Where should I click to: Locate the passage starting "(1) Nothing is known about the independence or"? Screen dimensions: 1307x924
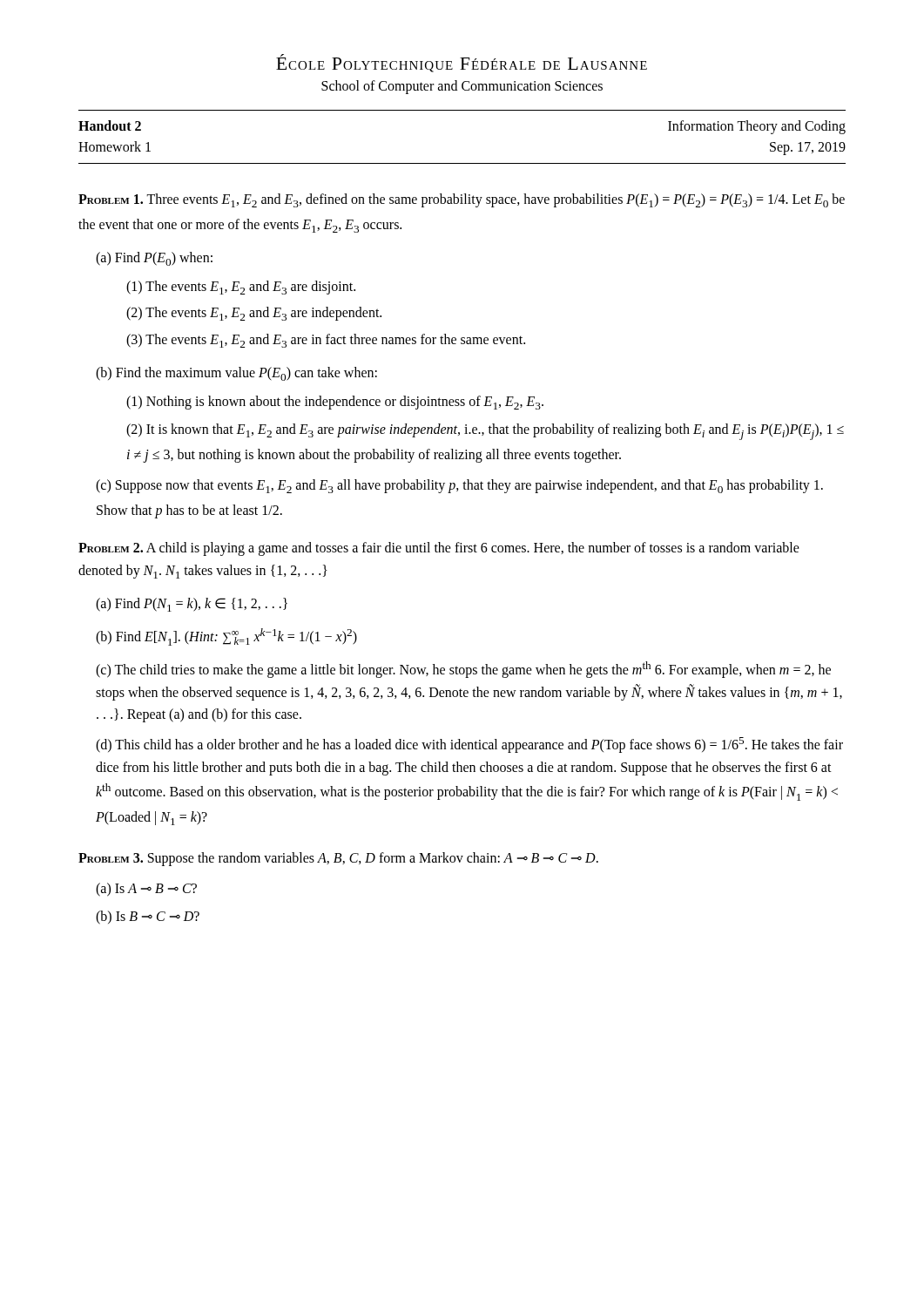pos(335,403)
